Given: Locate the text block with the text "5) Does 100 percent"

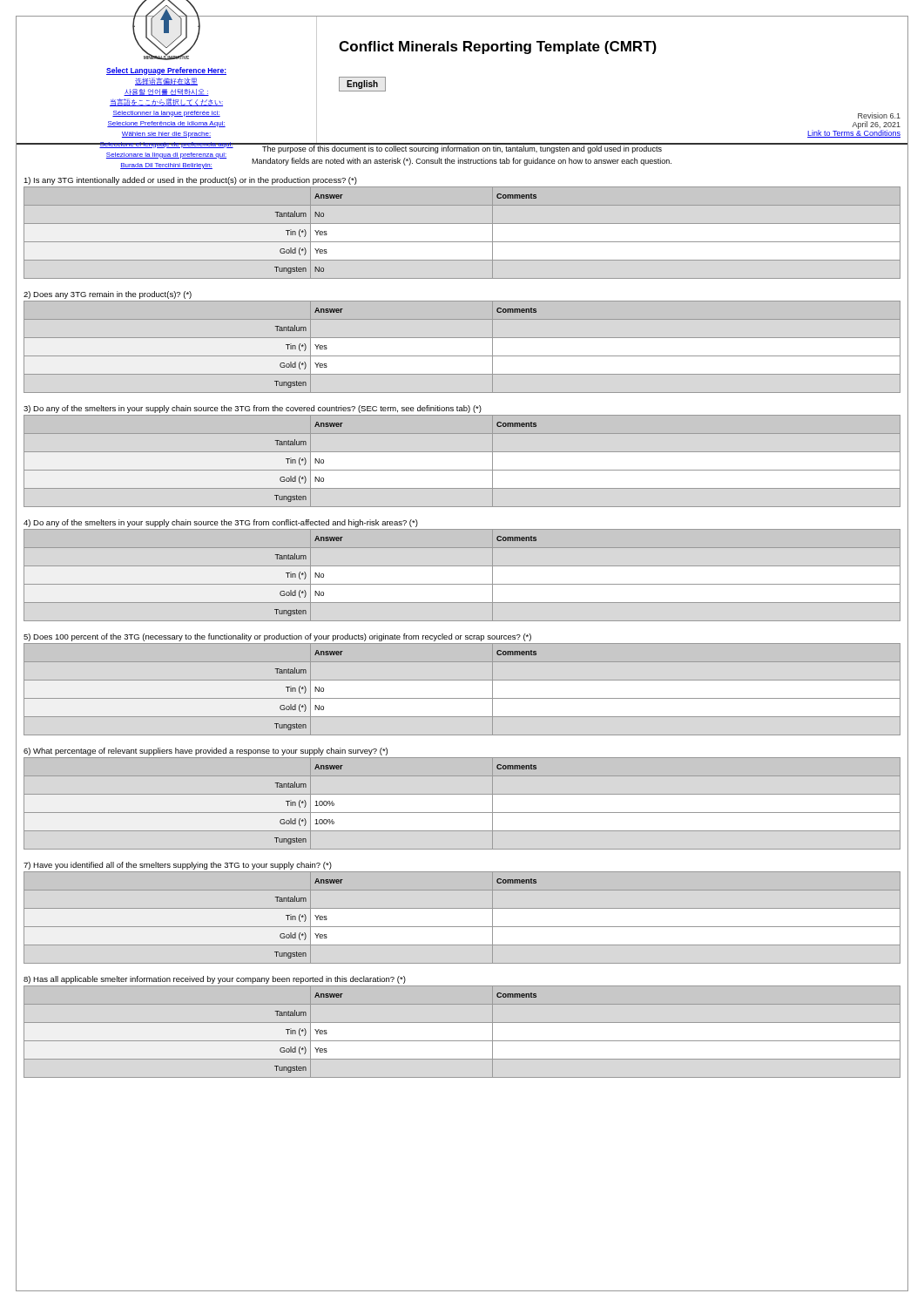Looking at the screenshot, I should [278, 637].
